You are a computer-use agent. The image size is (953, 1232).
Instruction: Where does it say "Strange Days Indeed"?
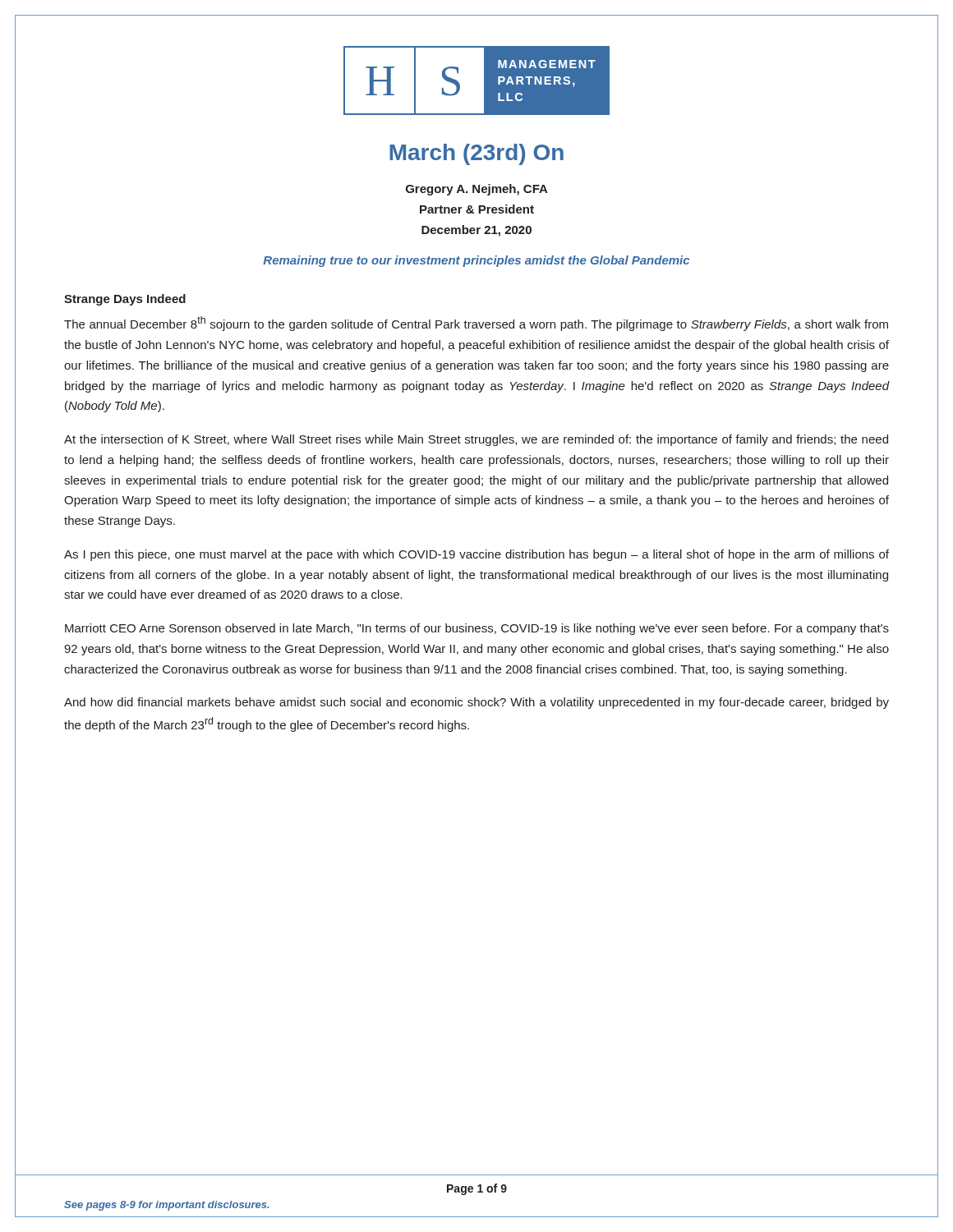pos(125,299)
